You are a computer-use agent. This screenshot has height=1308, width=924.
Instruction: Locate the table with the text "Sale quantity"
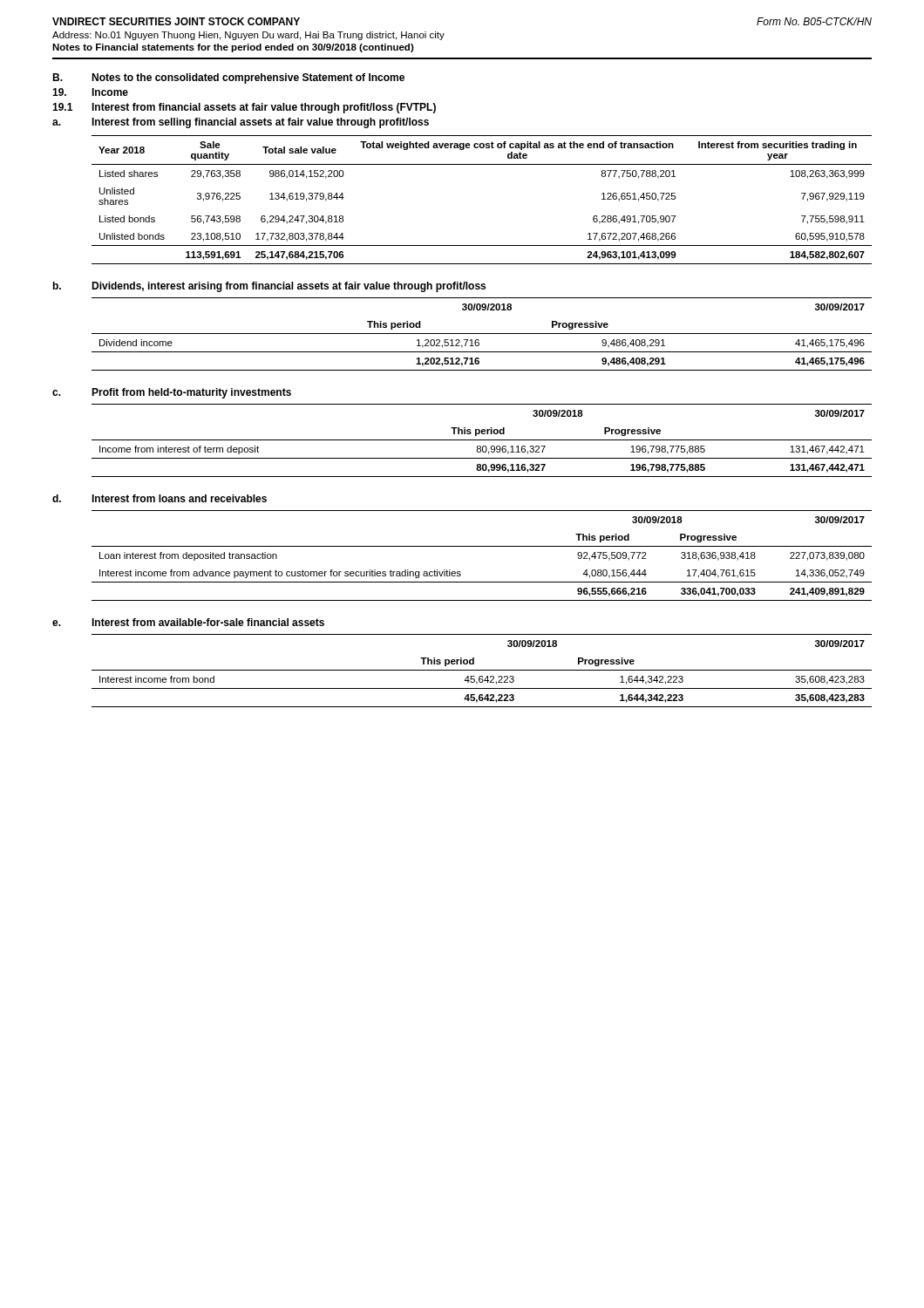pos(482,200)
